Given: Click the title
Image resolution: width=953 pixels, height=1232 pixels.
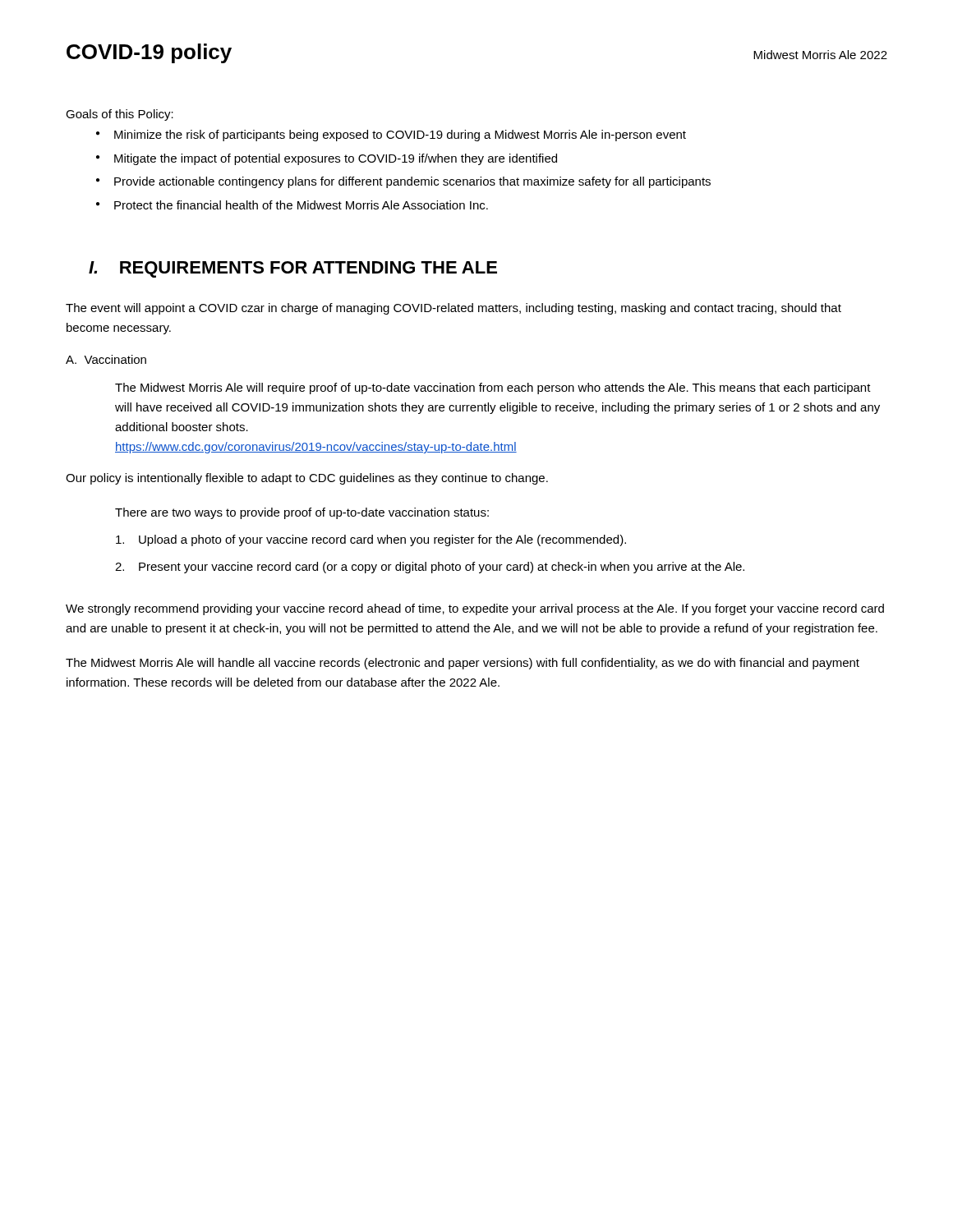Looking at the screenshot, I should point(149,52).
